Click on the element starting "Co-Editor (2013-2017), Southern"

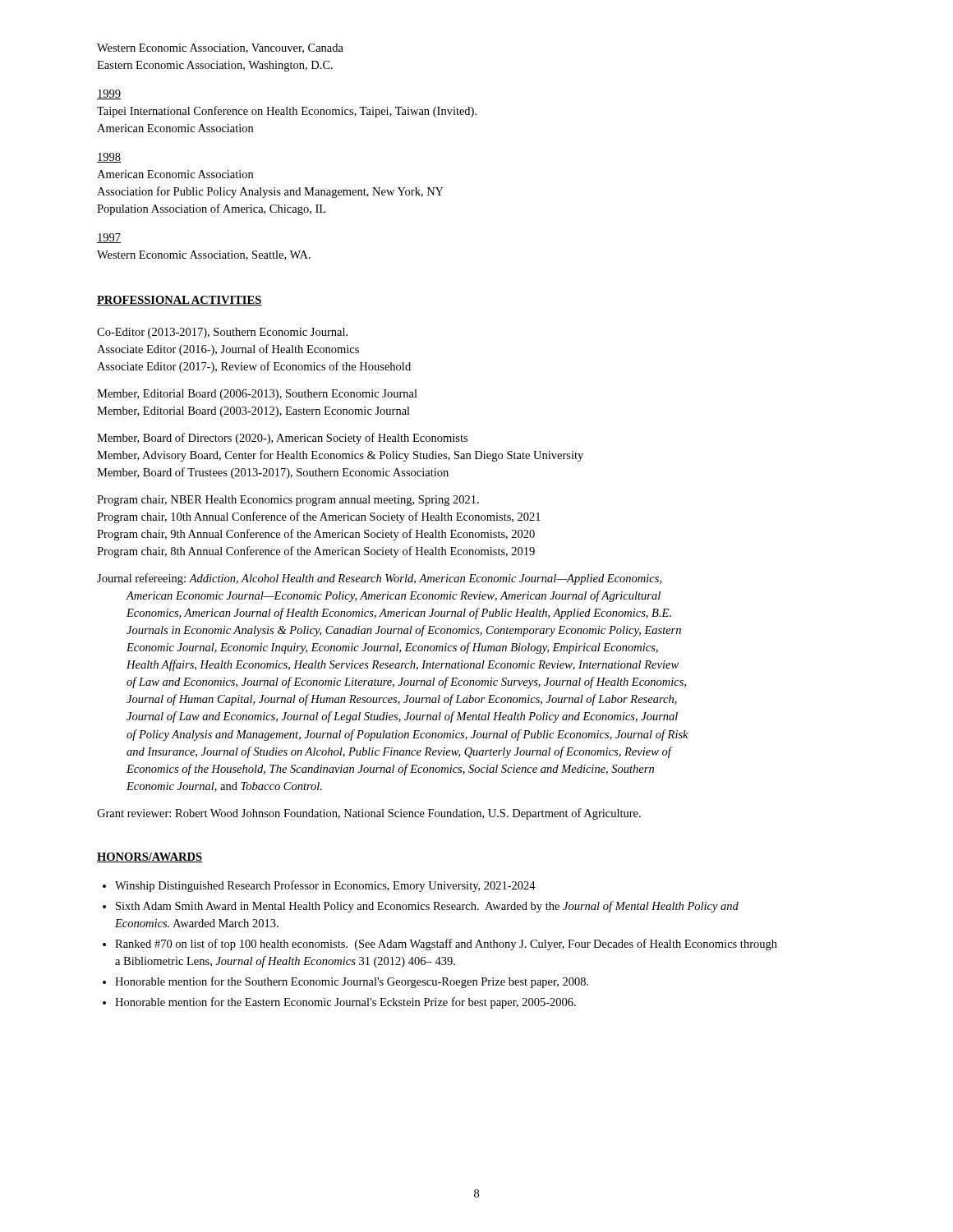pyautogui.click(x=222, y=333)
